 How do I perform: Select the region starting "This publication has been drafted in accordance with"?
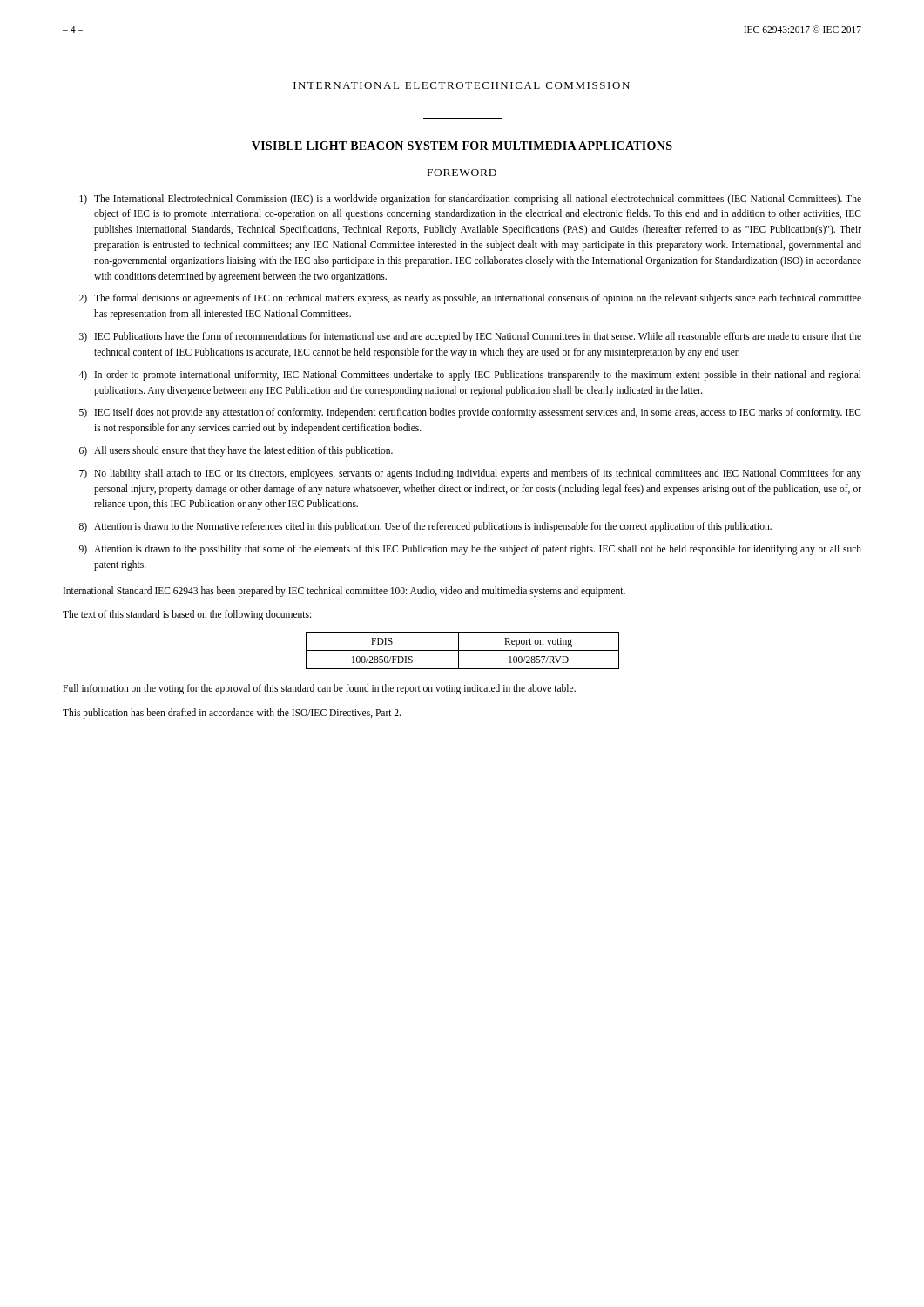point(232,713)
